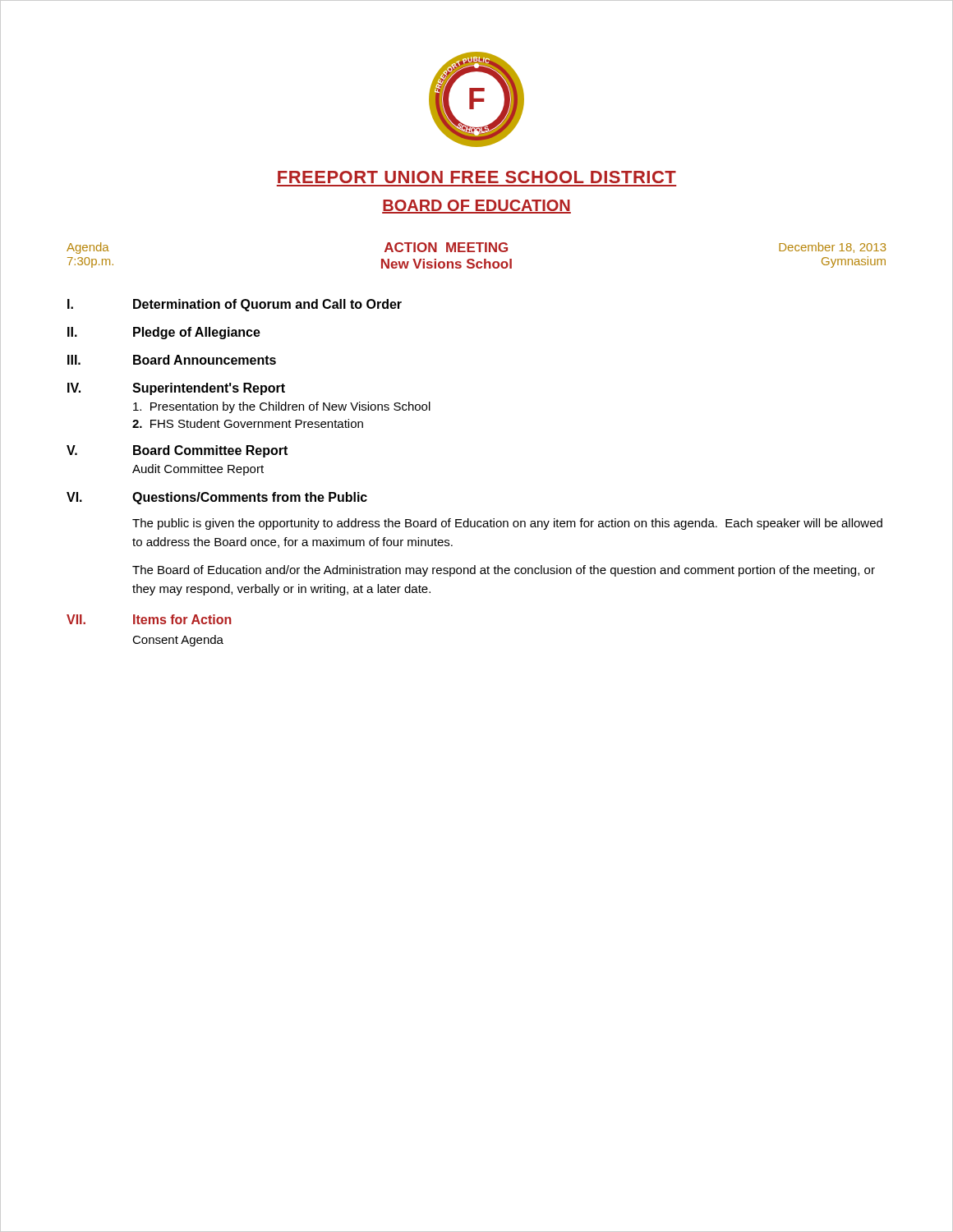
Task: Select the logo
Action: pyautogui.click(x=476, y=101)
